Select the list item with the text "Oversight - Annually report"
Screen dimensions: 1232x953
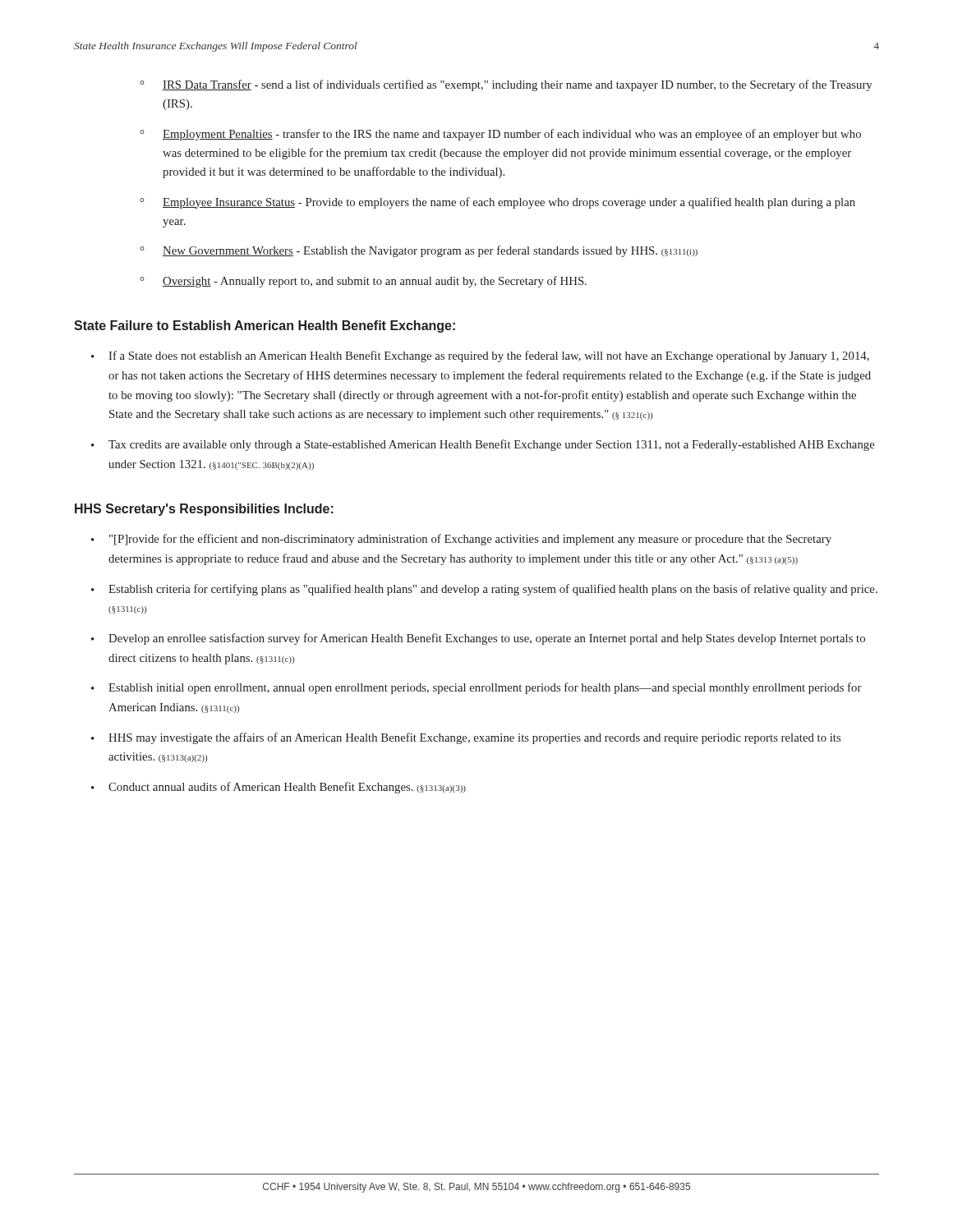pos(375,281)
